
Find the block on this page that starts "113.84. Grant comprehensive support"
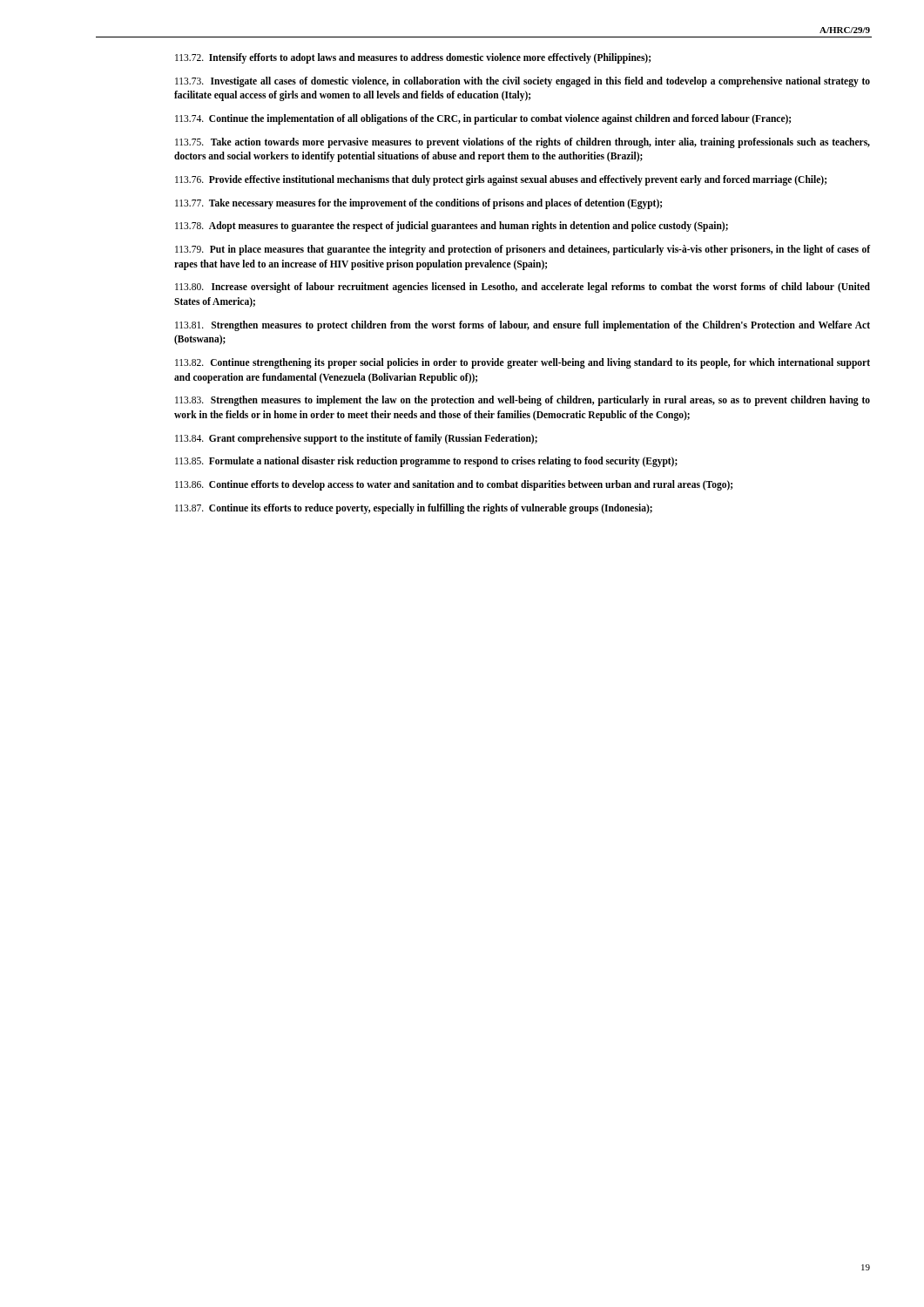click(356, 438)
